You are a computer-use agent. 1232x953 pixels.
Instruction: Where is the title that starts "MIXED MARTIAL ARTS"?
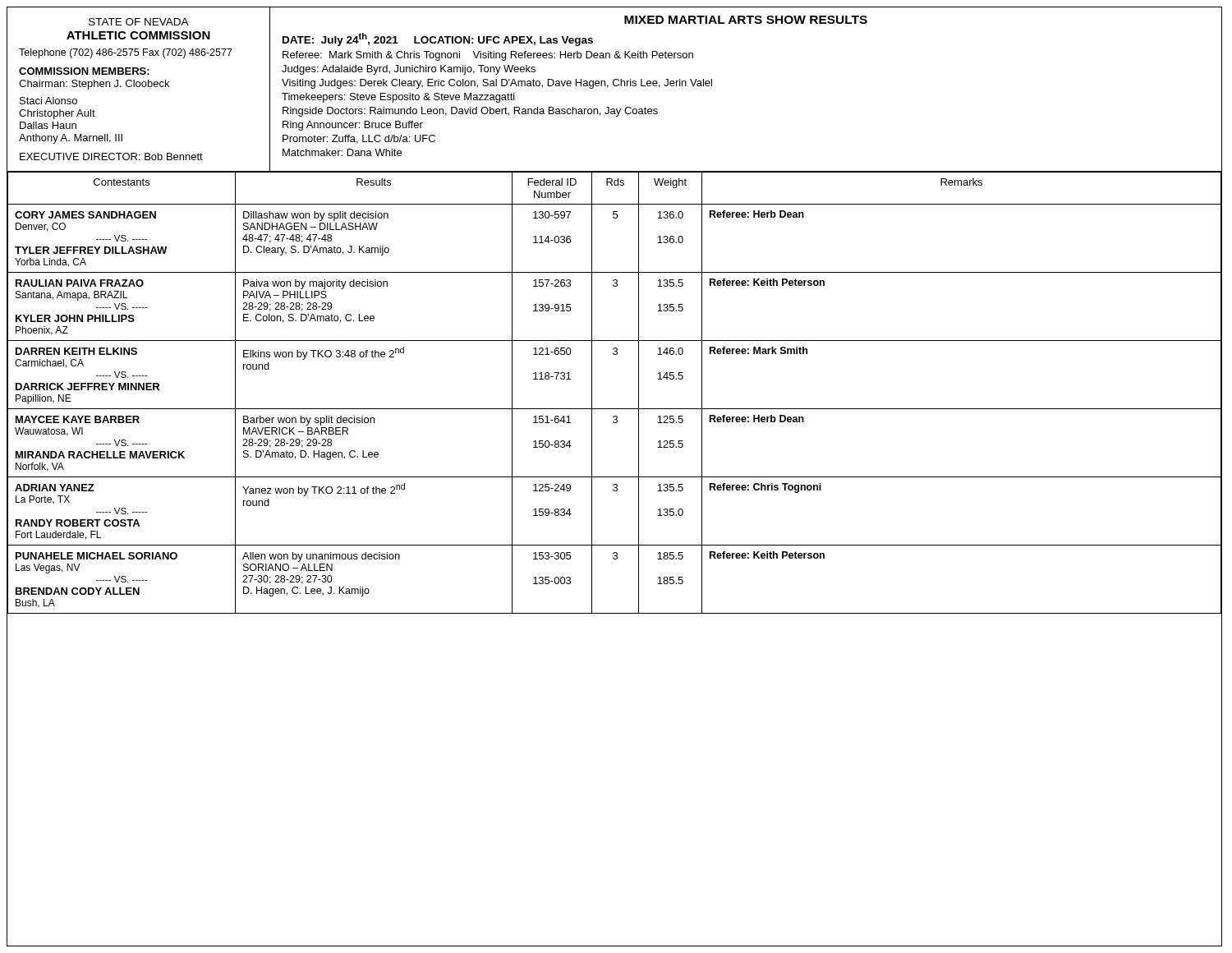pos(746,20)
